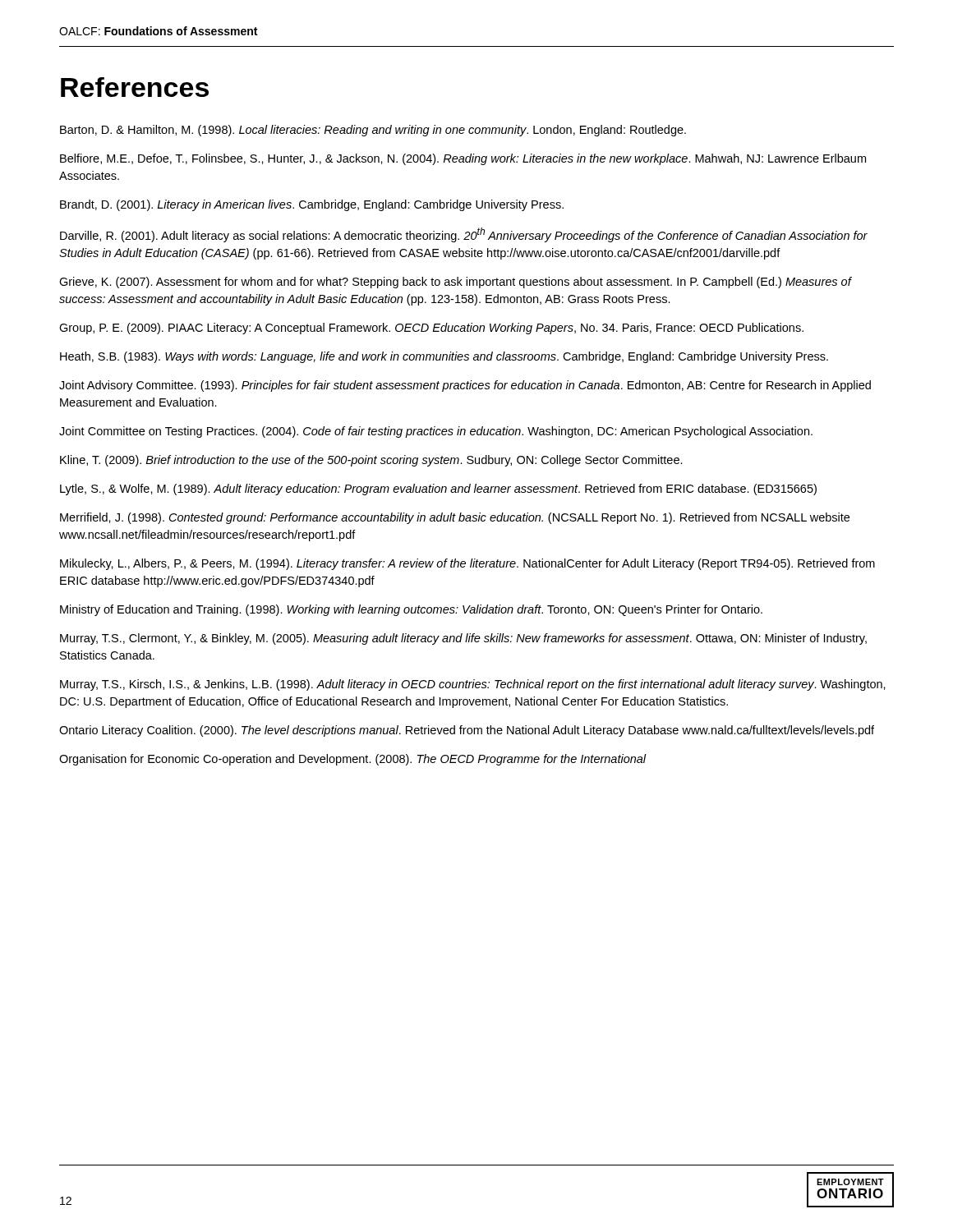Locate the text block with the text "Heath, S.B. (1983). Ways with words: Language, life"
953x1232 pixels.
click(x=444, y=356)
